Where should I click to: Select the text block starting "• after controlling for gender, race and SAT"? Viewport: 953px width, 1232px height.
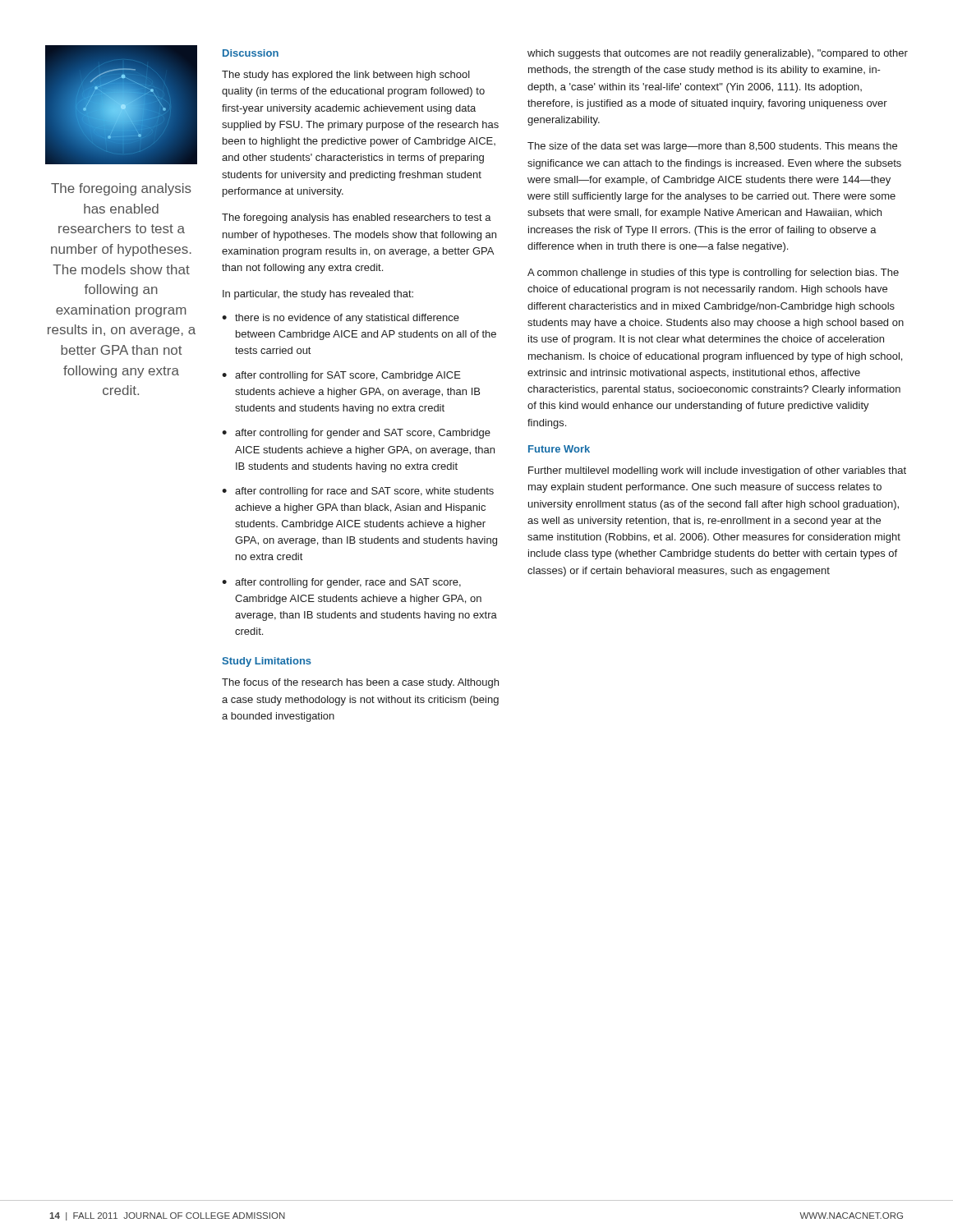(x=362, y=607)
